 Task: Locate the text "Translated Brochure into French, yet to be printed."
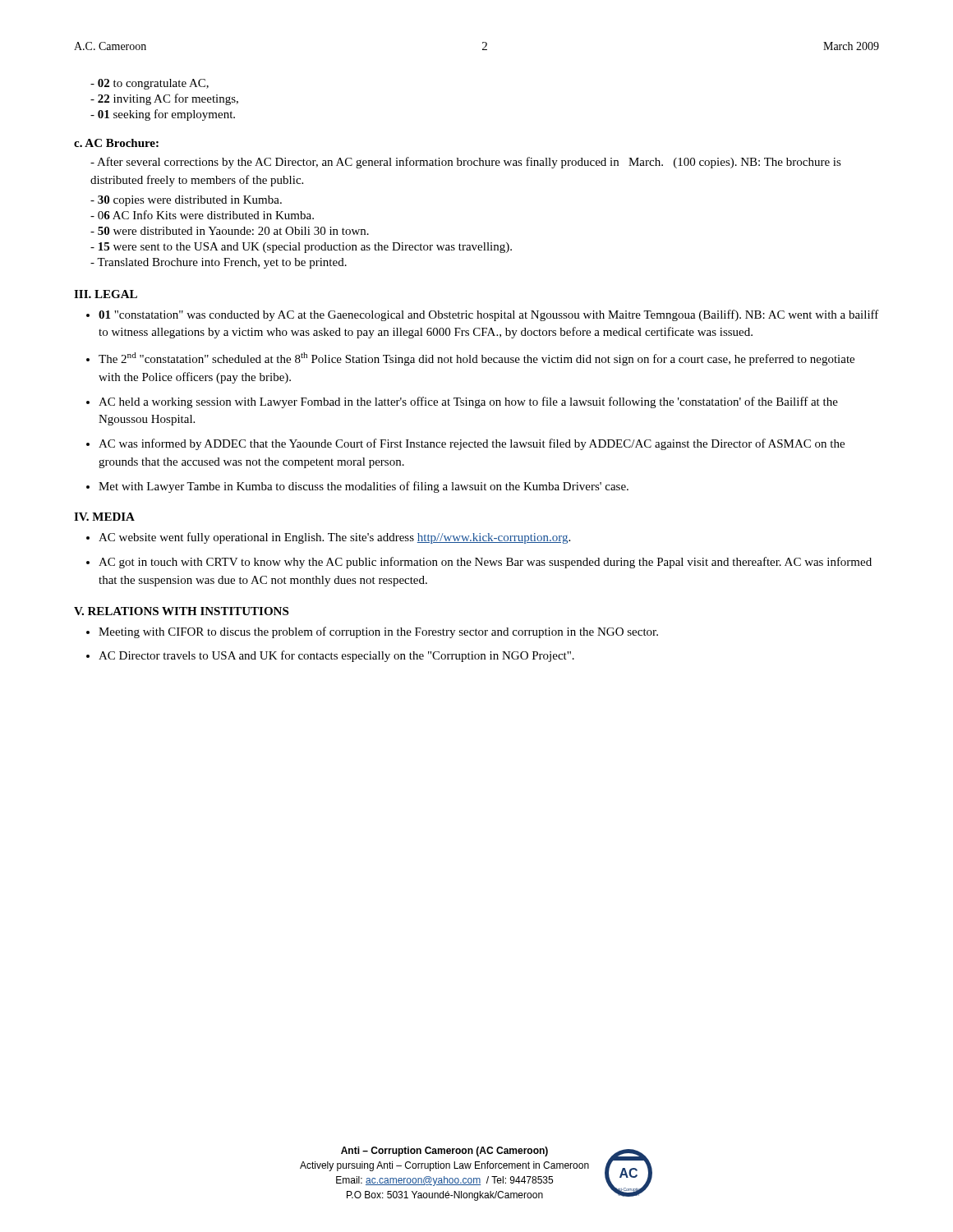tap(219, 262)
